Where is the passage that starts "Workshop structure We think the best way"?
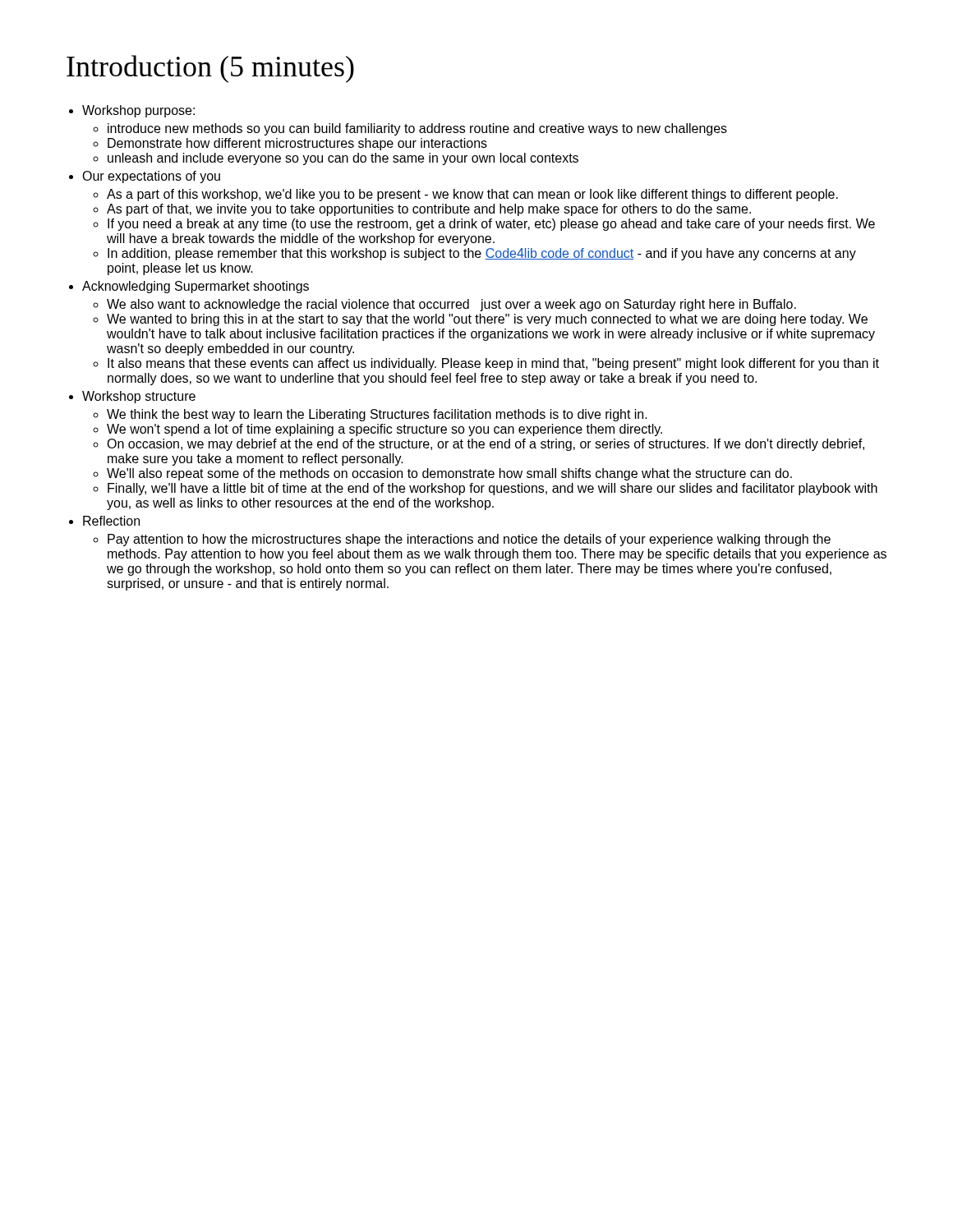This screenshot has width=953, height=1232. coord(485,450)
